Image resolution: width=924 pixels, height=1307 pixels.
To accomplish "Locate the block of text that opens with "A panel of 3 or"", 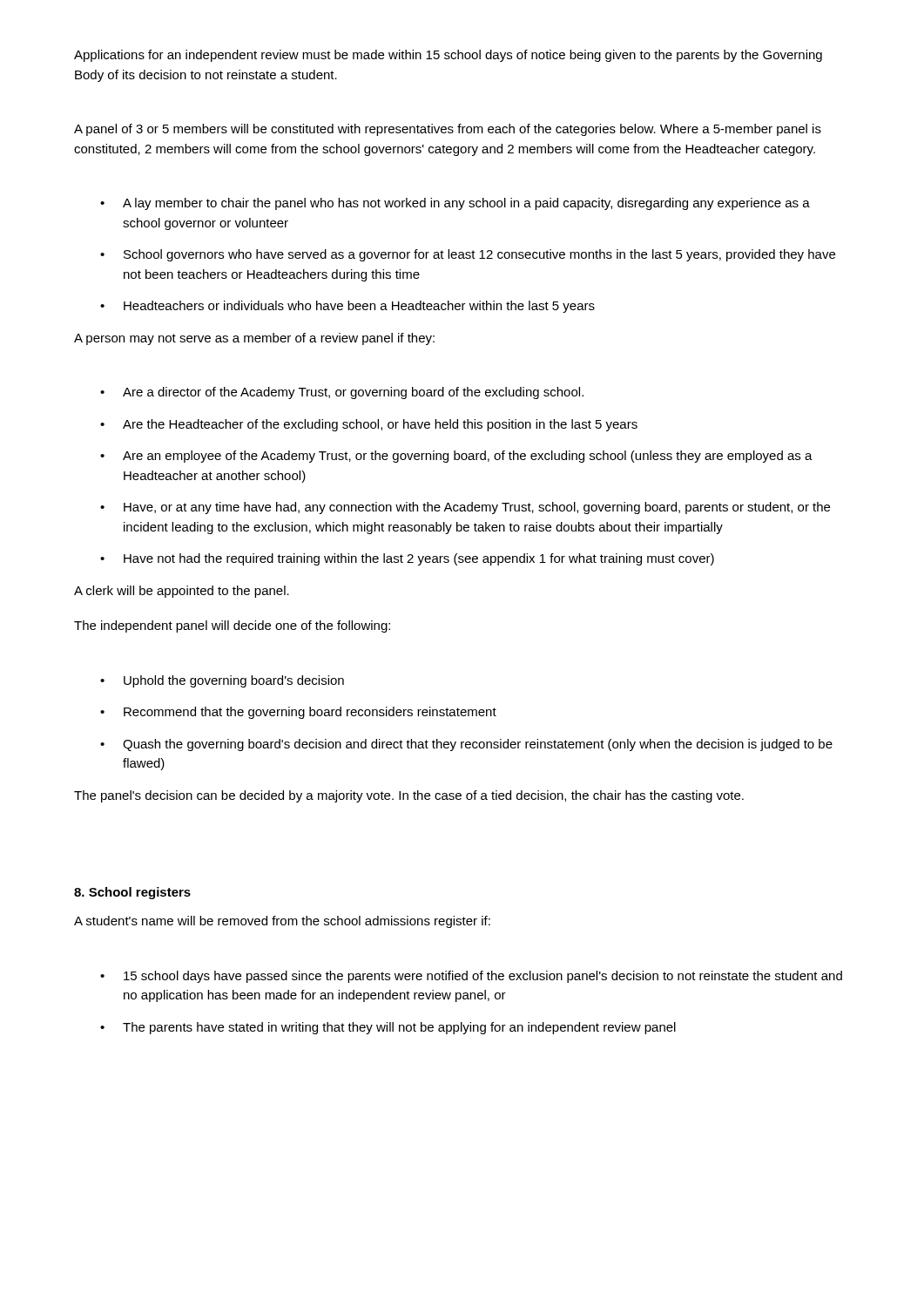I will [448, 138].
